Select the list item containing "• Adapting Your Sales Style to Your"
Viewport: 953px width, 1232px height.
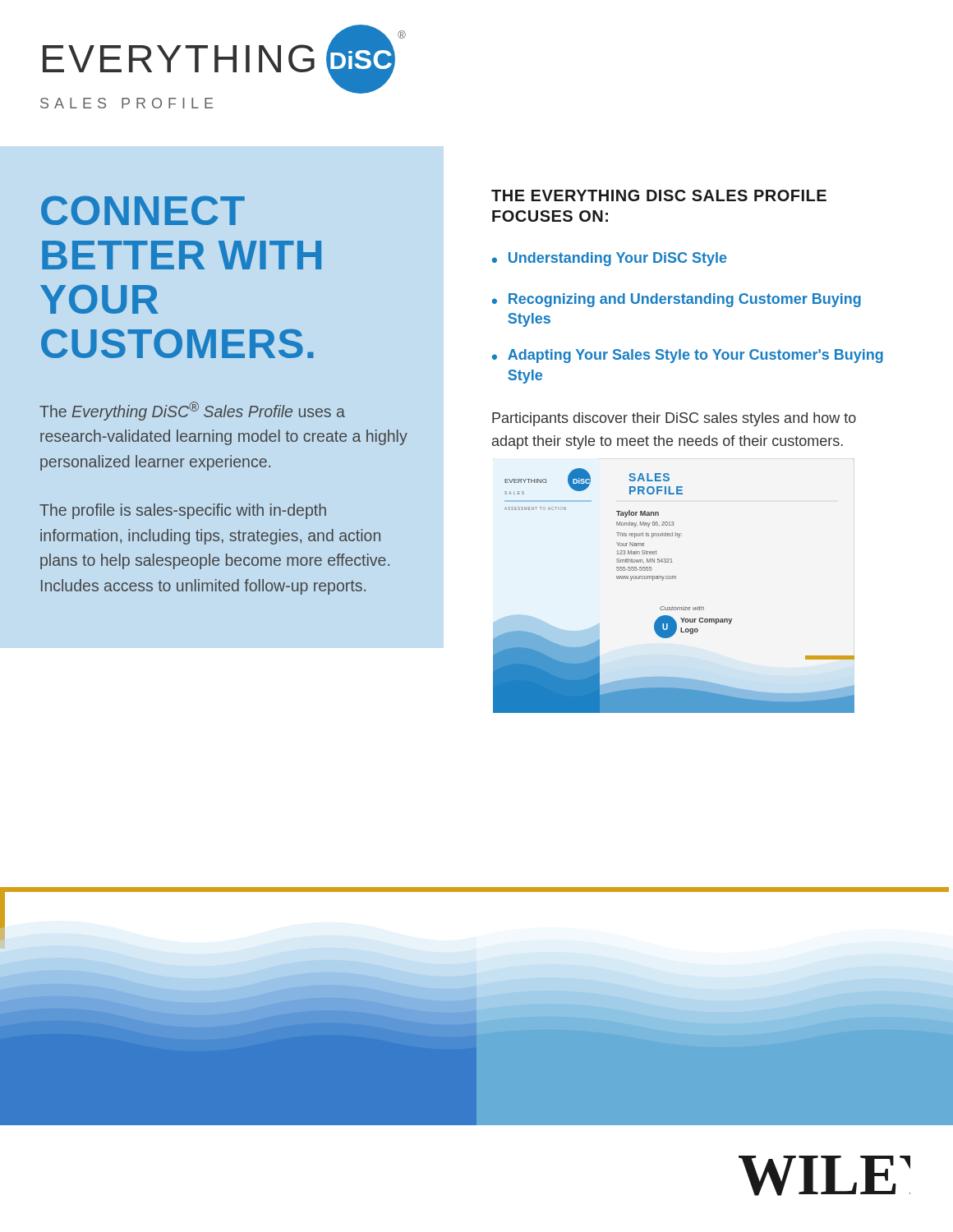(x=692, y=365)
